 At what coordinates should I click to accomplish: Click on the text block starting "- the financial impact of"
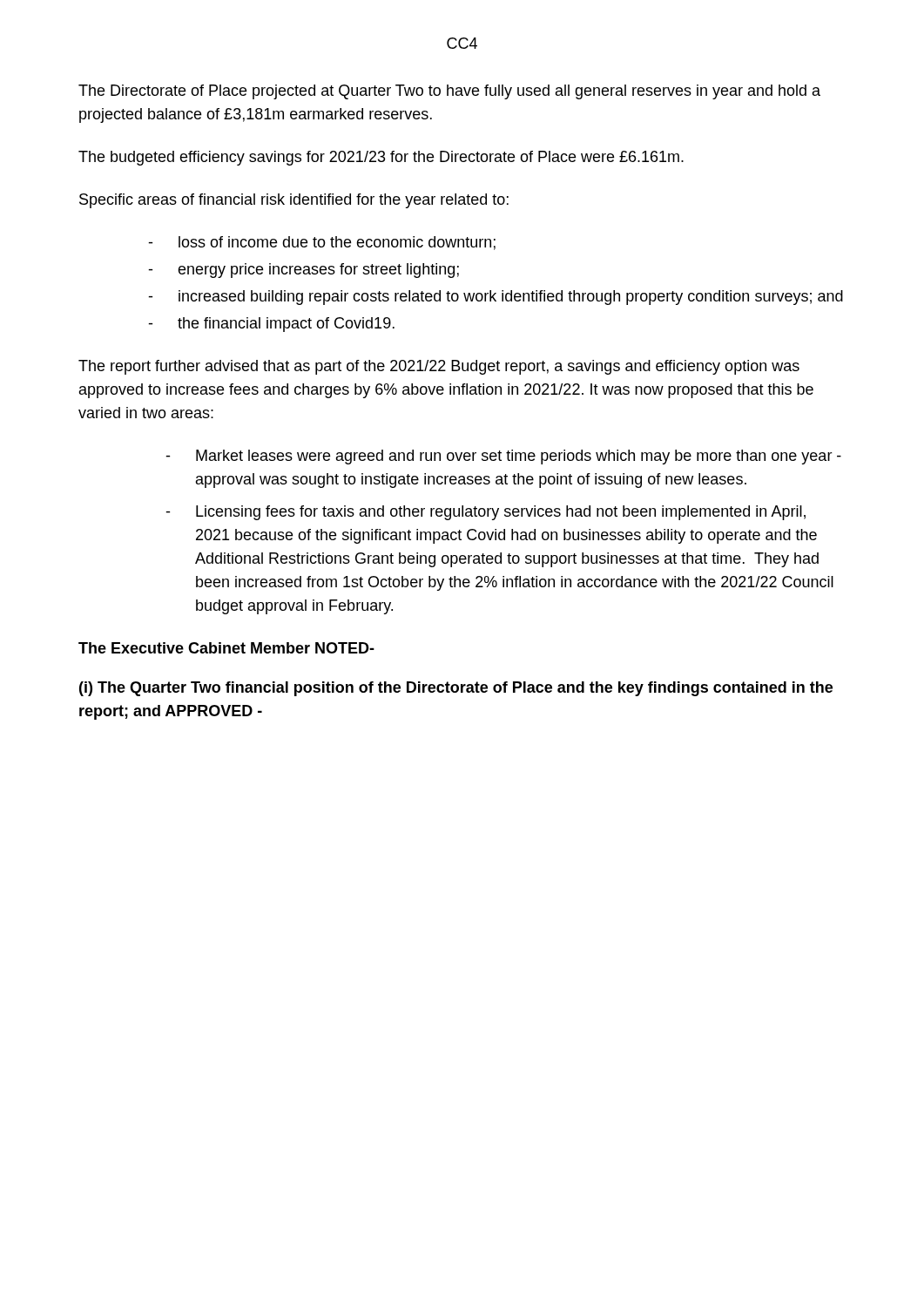coord(272,324)
